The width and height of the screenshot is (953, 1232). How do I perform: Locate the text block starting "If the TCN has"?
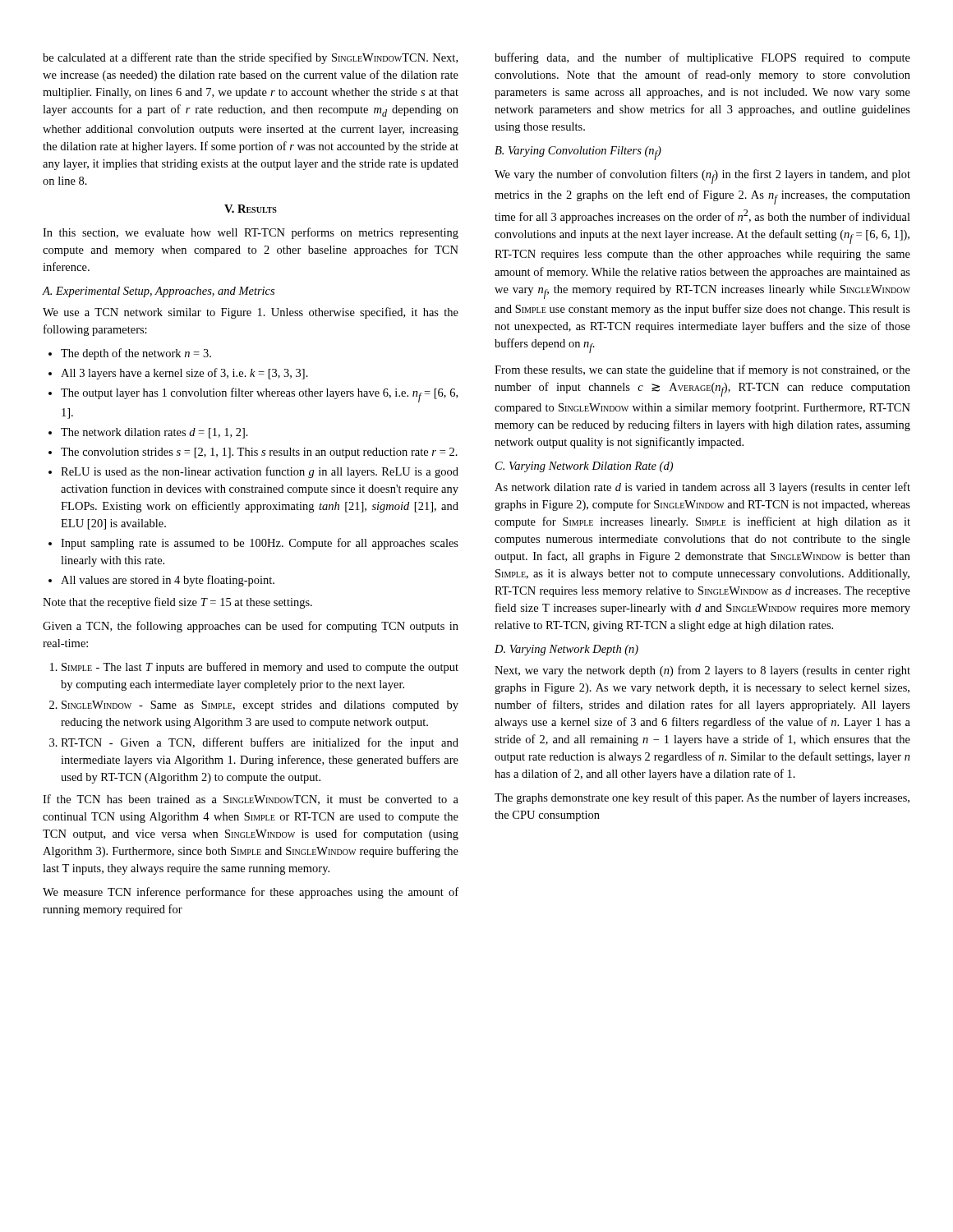(x=251, y=855)
